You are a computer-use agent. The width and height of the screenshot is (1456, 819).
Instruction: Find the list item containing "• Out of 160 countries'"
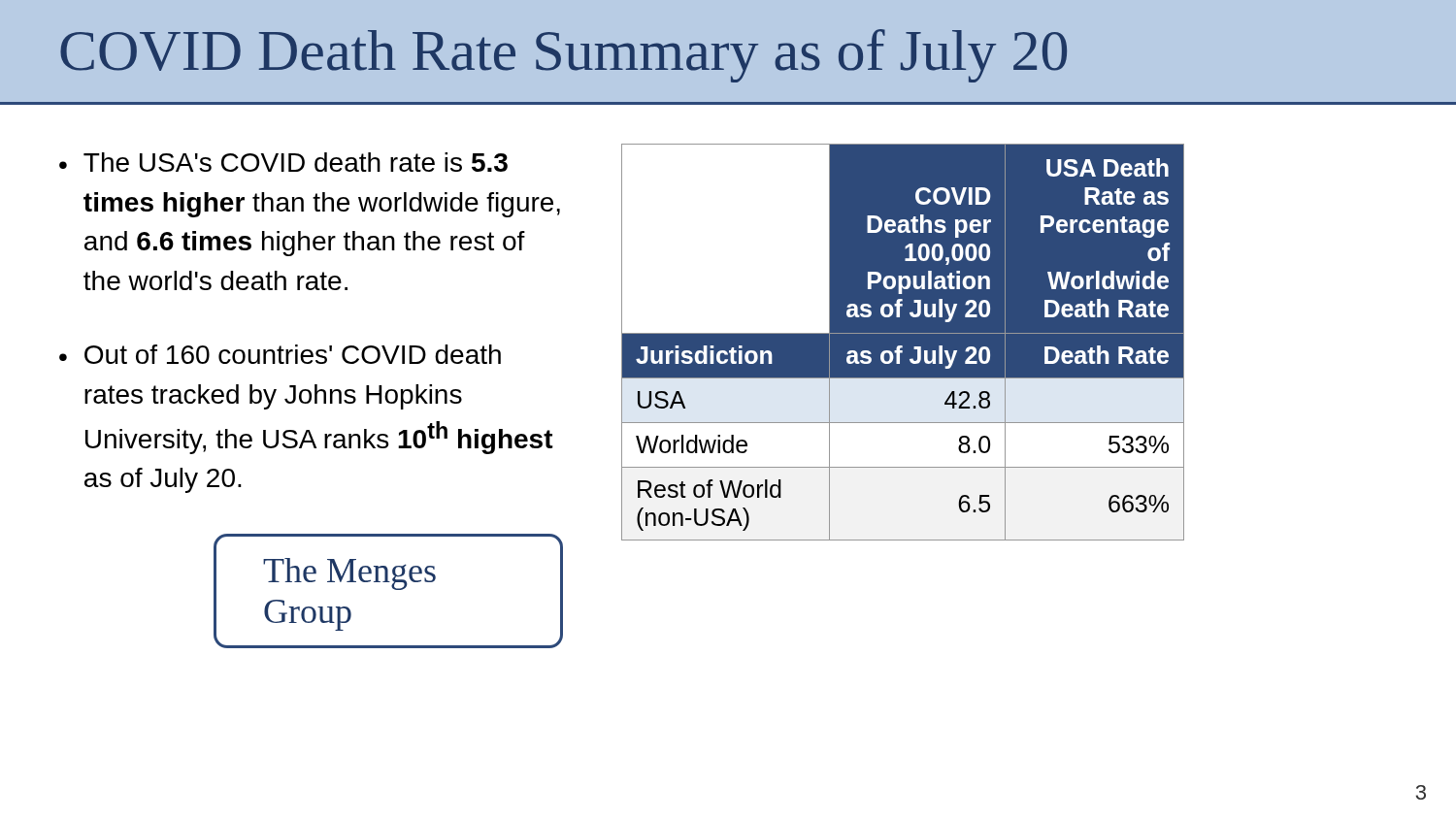(311, 417)
